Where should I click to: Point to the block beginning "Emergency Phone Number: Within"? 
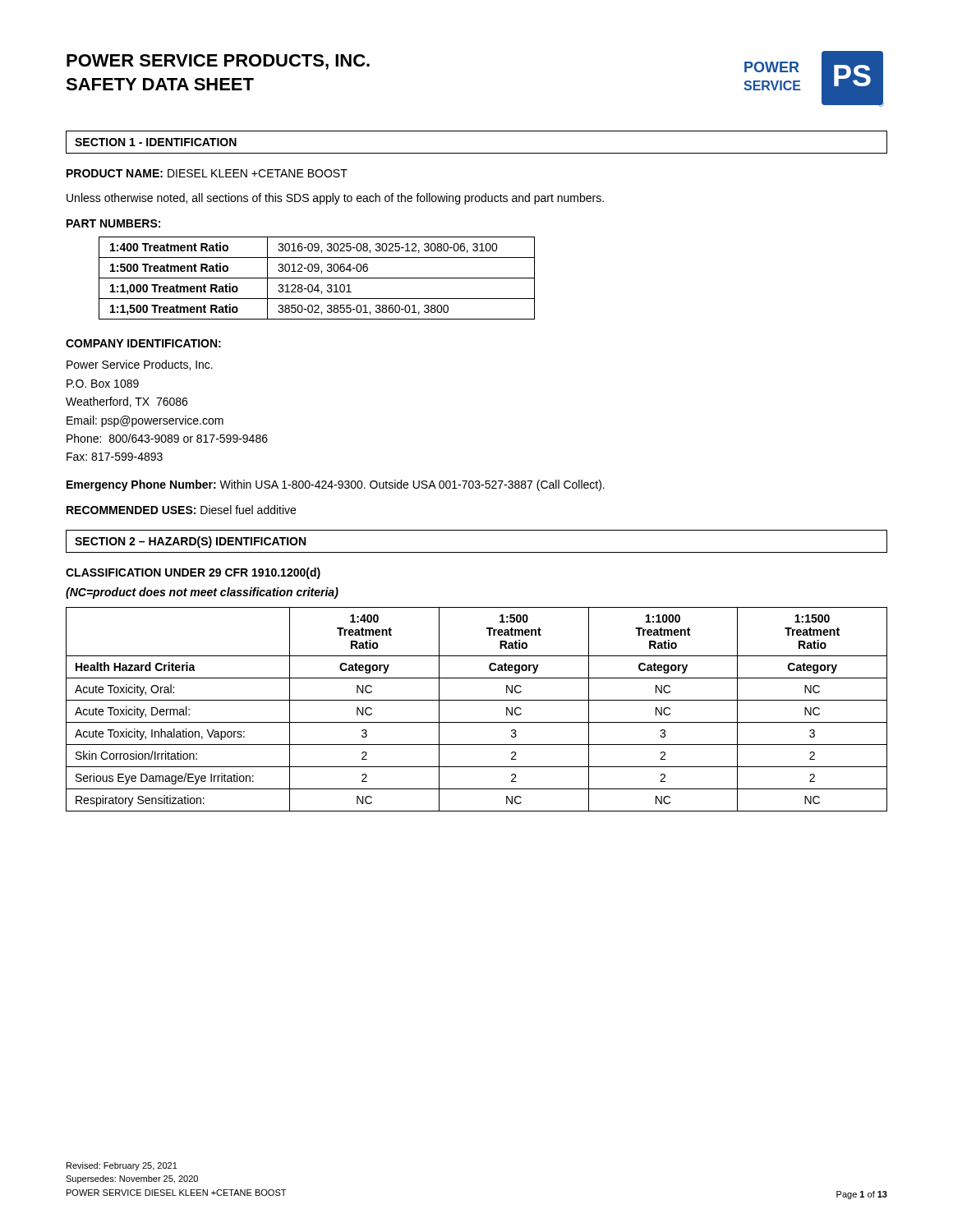[336, 484]
